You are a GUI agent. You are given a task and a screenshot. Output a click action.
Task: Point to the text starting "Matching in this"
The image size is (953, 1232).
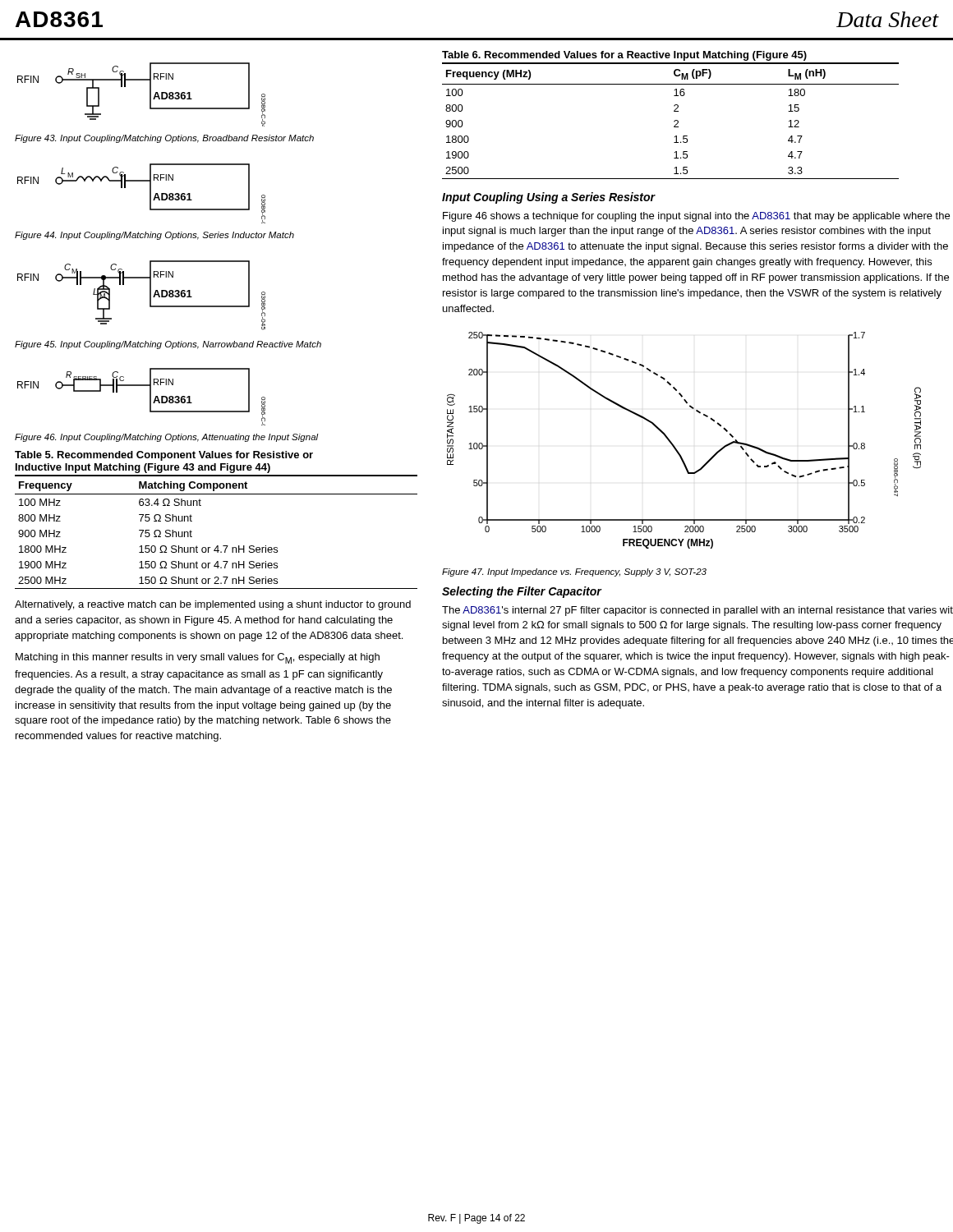(x=216, y=697)
